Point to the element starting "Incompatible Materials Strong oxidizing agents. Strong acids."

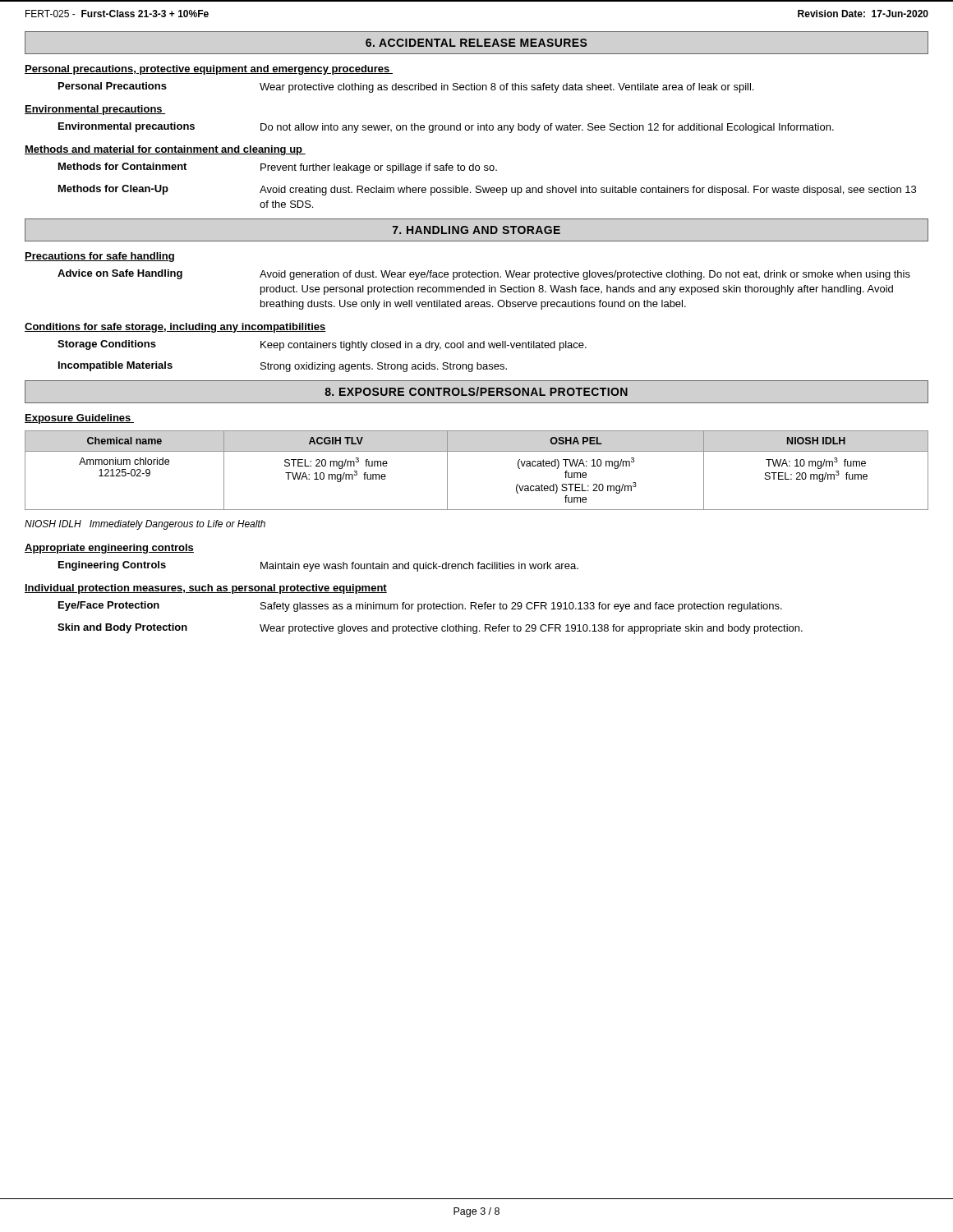click(493, 366)
